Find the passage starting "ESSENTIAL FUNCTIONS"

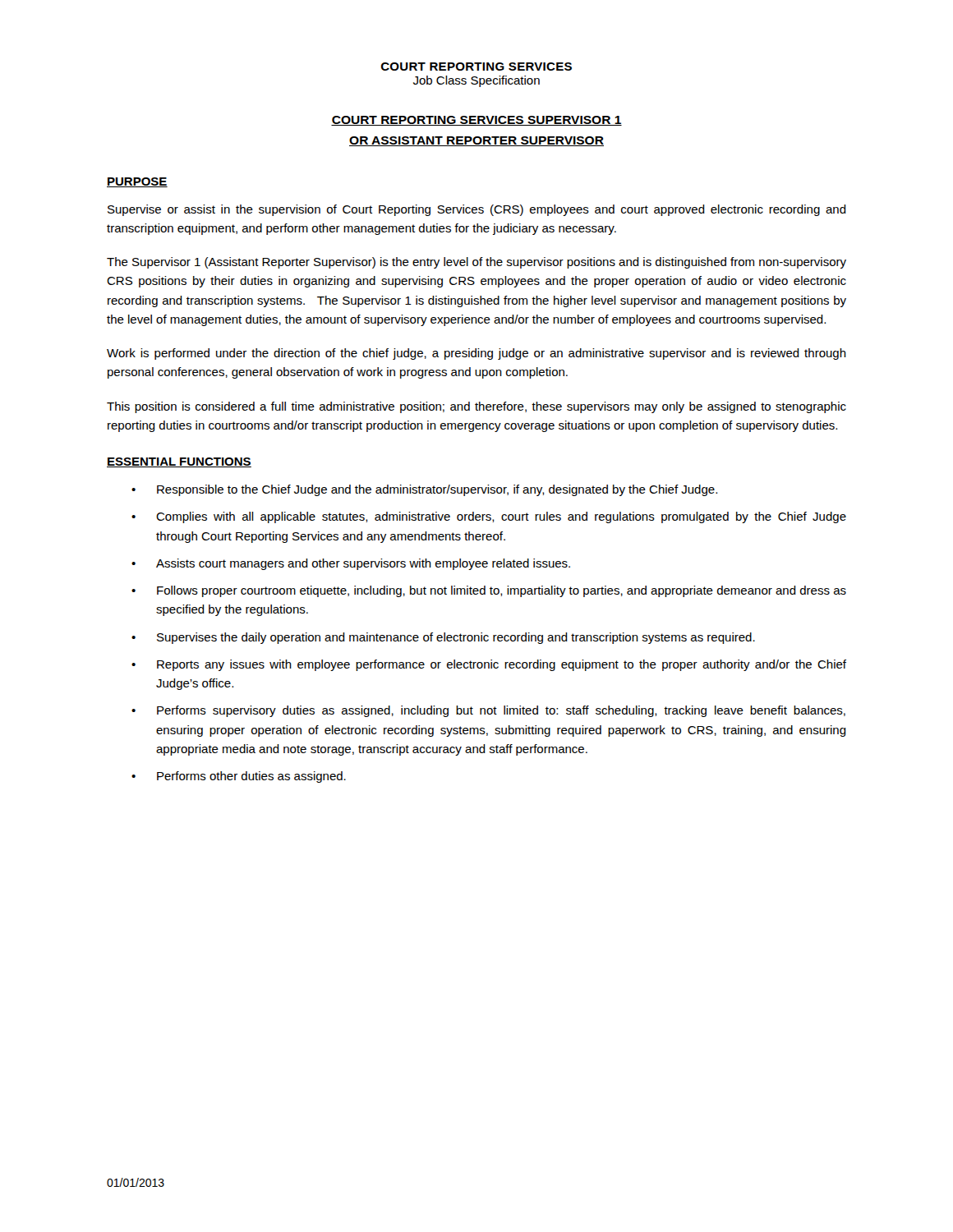(179, 461)
